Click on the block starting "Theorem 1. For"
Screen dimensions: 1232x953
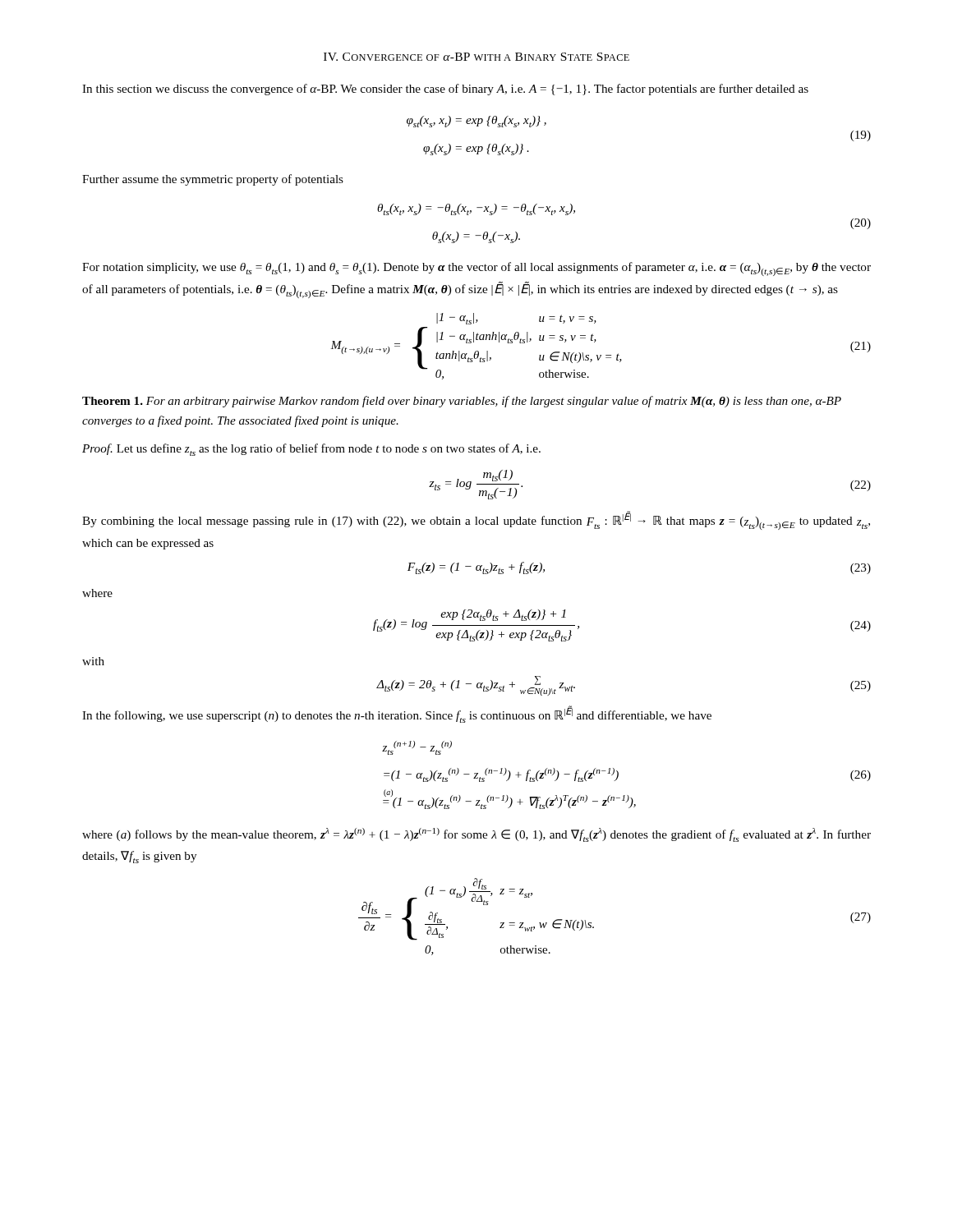pyautogui.click(x=462, y=410)
